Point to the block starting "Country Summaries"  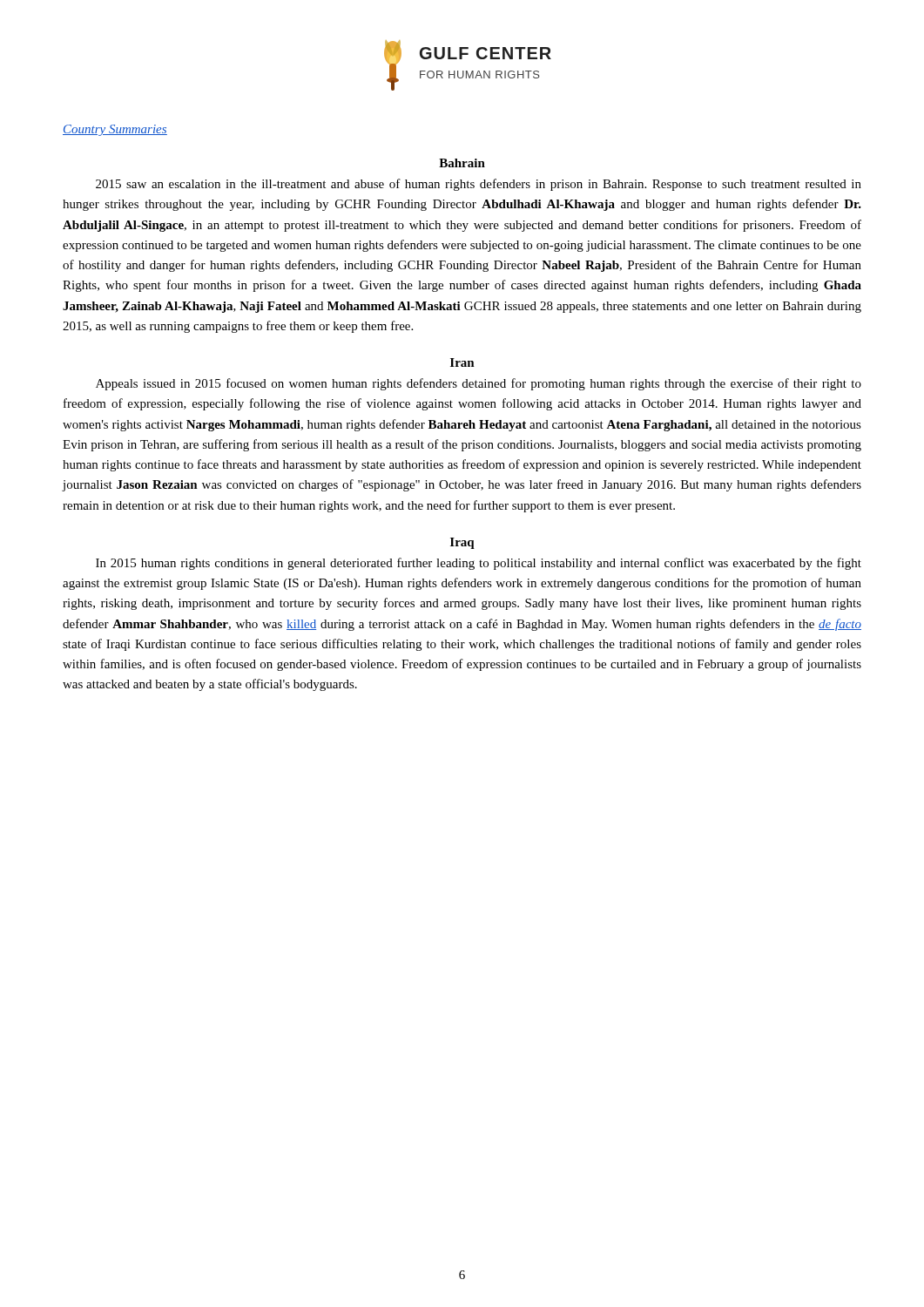point(115,129)
